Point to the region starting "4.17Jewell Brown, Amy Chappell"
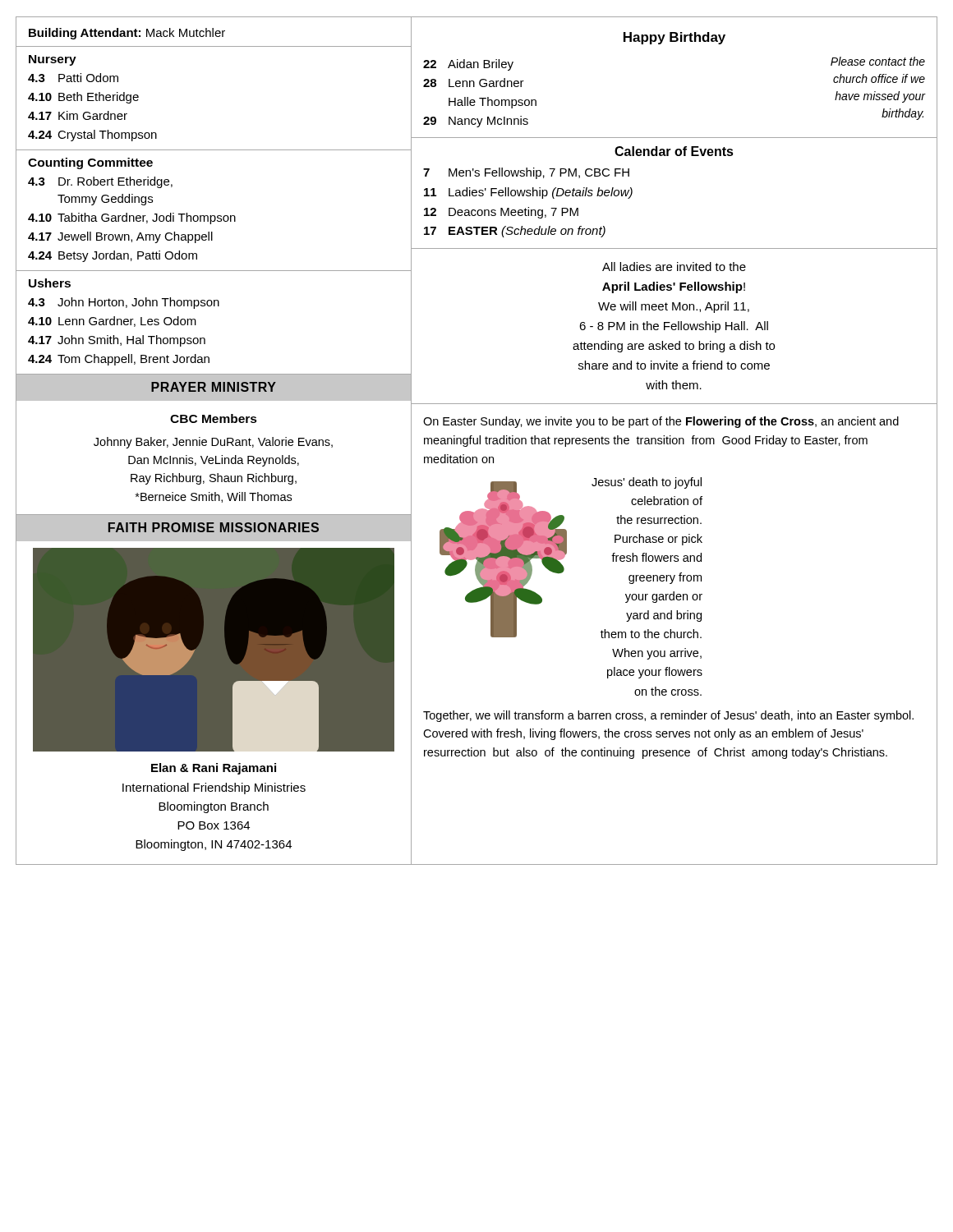Screen dimensions: 1232x953 tap(214, 236)
